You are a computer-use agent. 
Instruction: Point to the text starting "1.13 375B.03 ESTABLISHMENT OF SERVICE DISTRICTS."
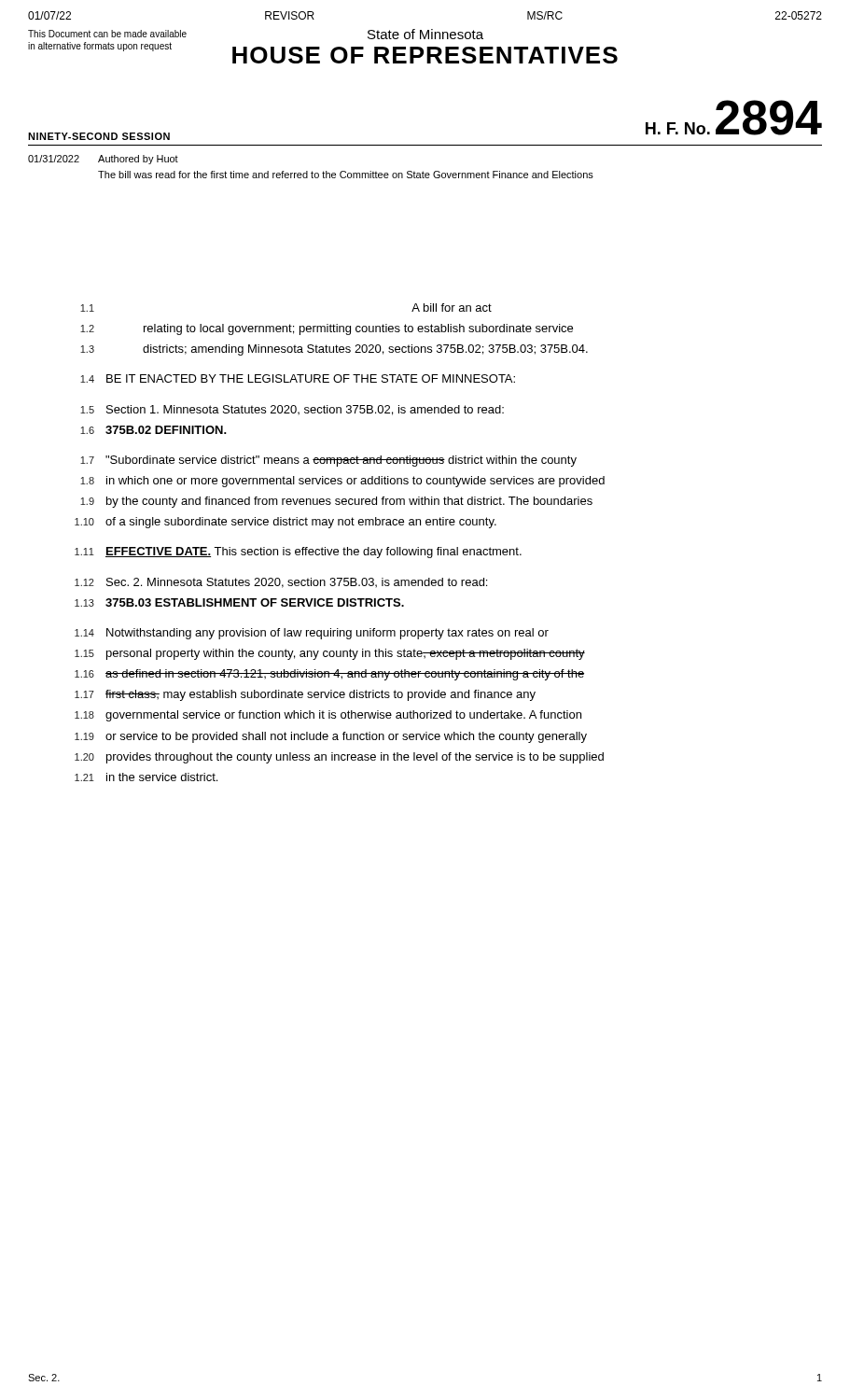click(x=239, y=602)
